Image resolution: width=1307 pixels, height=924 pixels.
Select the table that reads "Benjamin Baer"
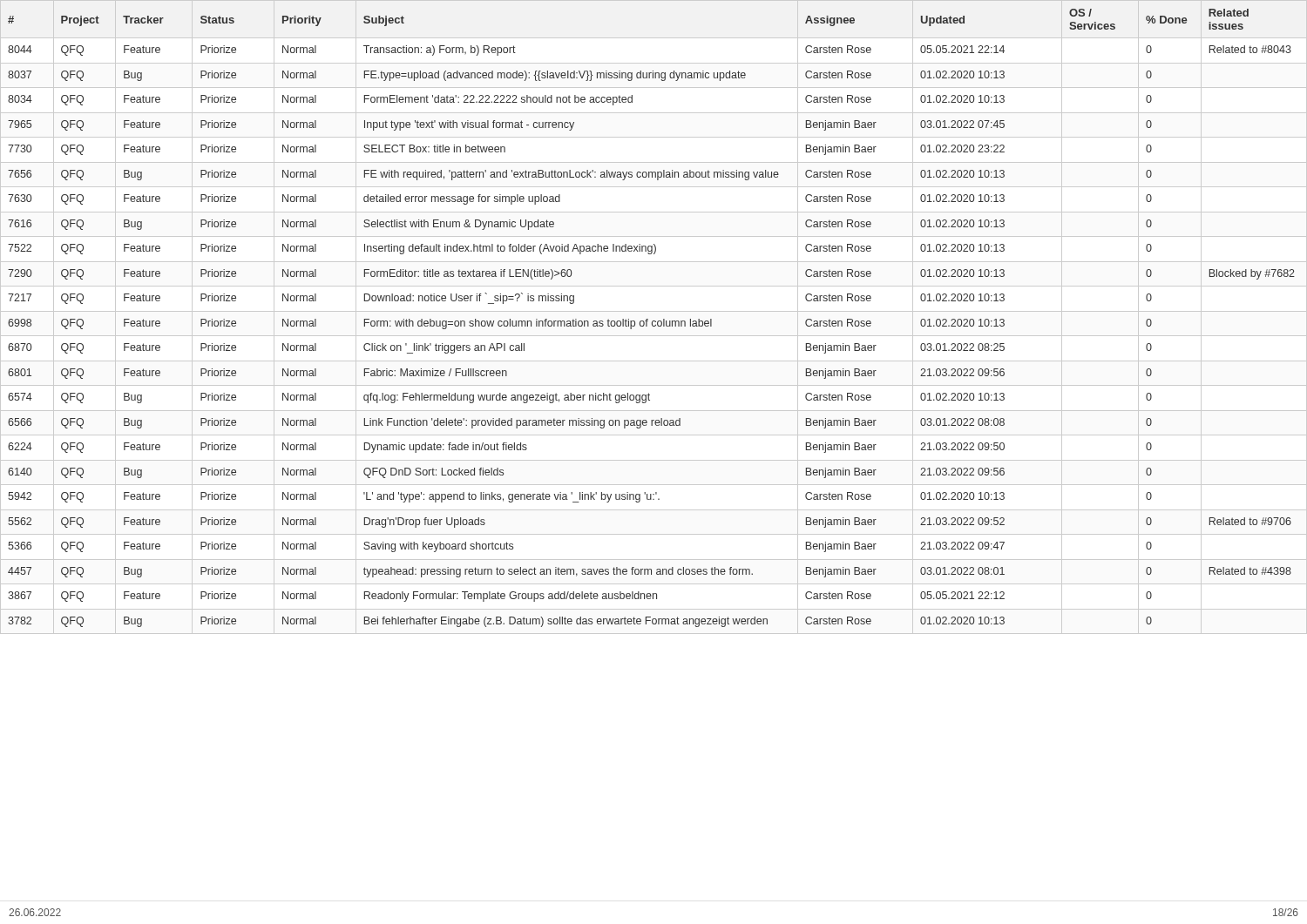click(654, 317)
